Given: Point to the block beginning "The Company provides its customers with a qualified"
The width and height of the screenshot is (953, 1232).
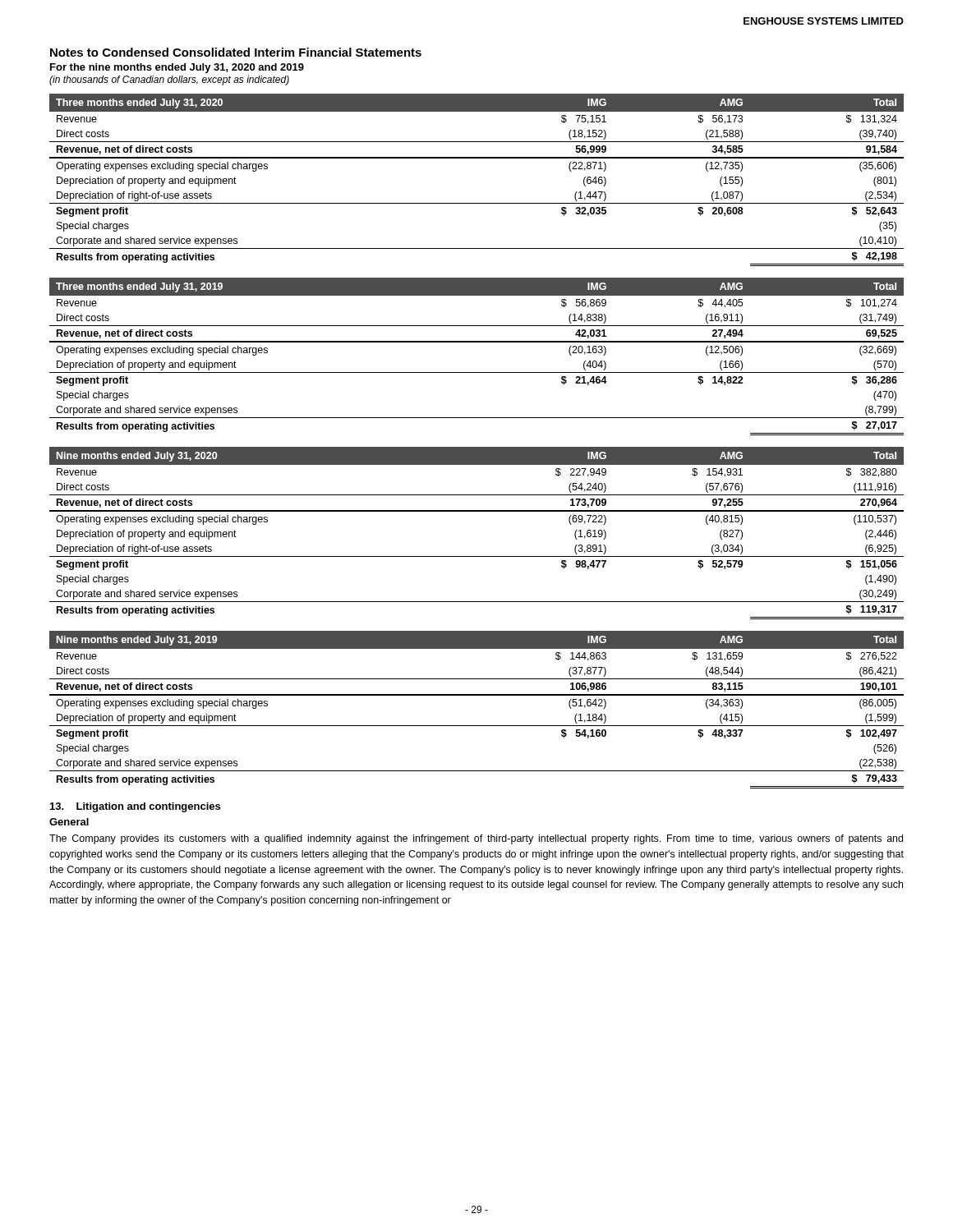Looking at the screenshot, I should 476,869.
